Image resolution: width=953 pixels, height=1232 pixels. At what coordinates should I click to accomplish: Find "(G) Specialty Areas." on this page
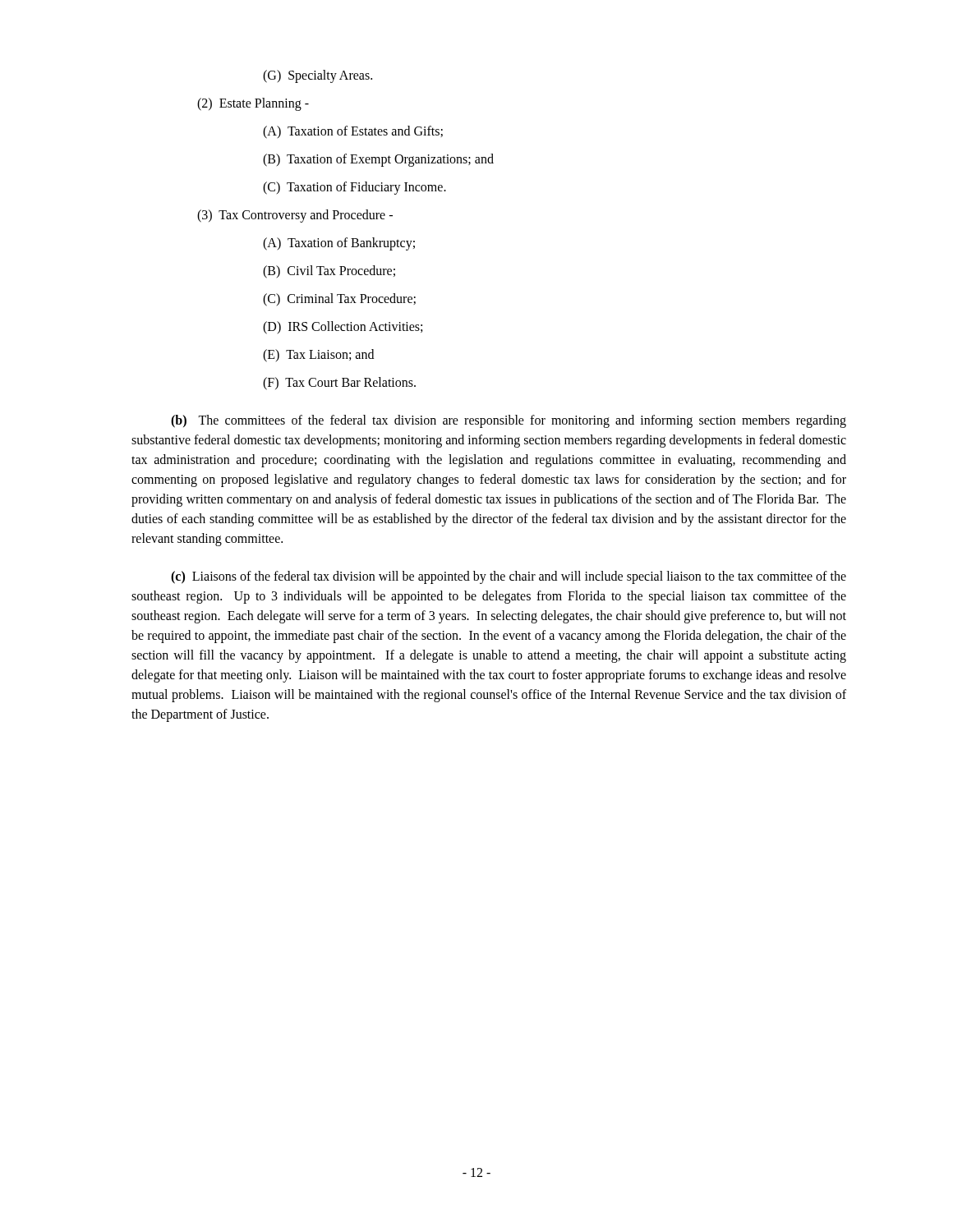click(x=318, y=75)
